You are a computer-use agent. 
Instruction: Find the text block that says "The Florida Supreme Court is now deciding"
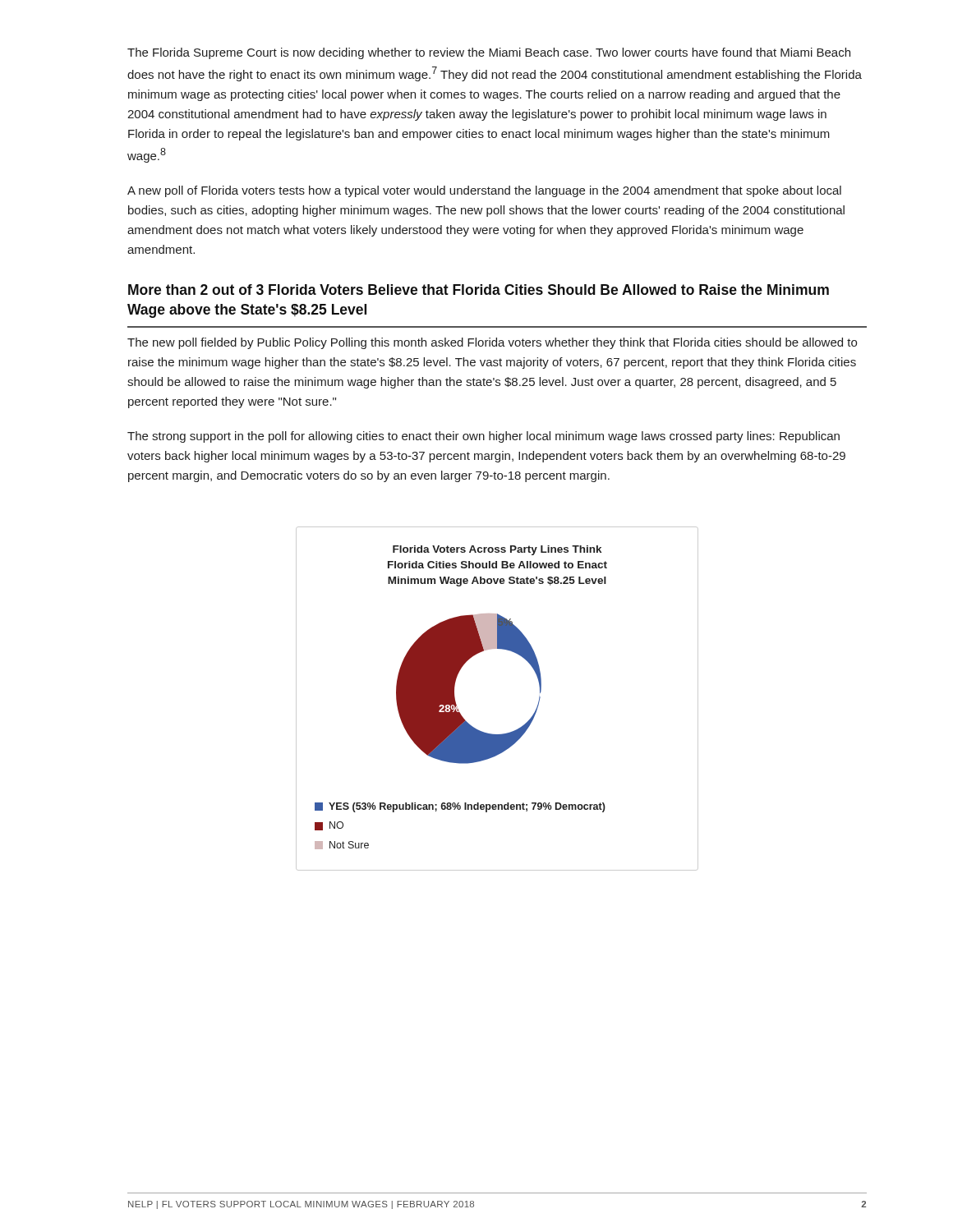point(495,104)
